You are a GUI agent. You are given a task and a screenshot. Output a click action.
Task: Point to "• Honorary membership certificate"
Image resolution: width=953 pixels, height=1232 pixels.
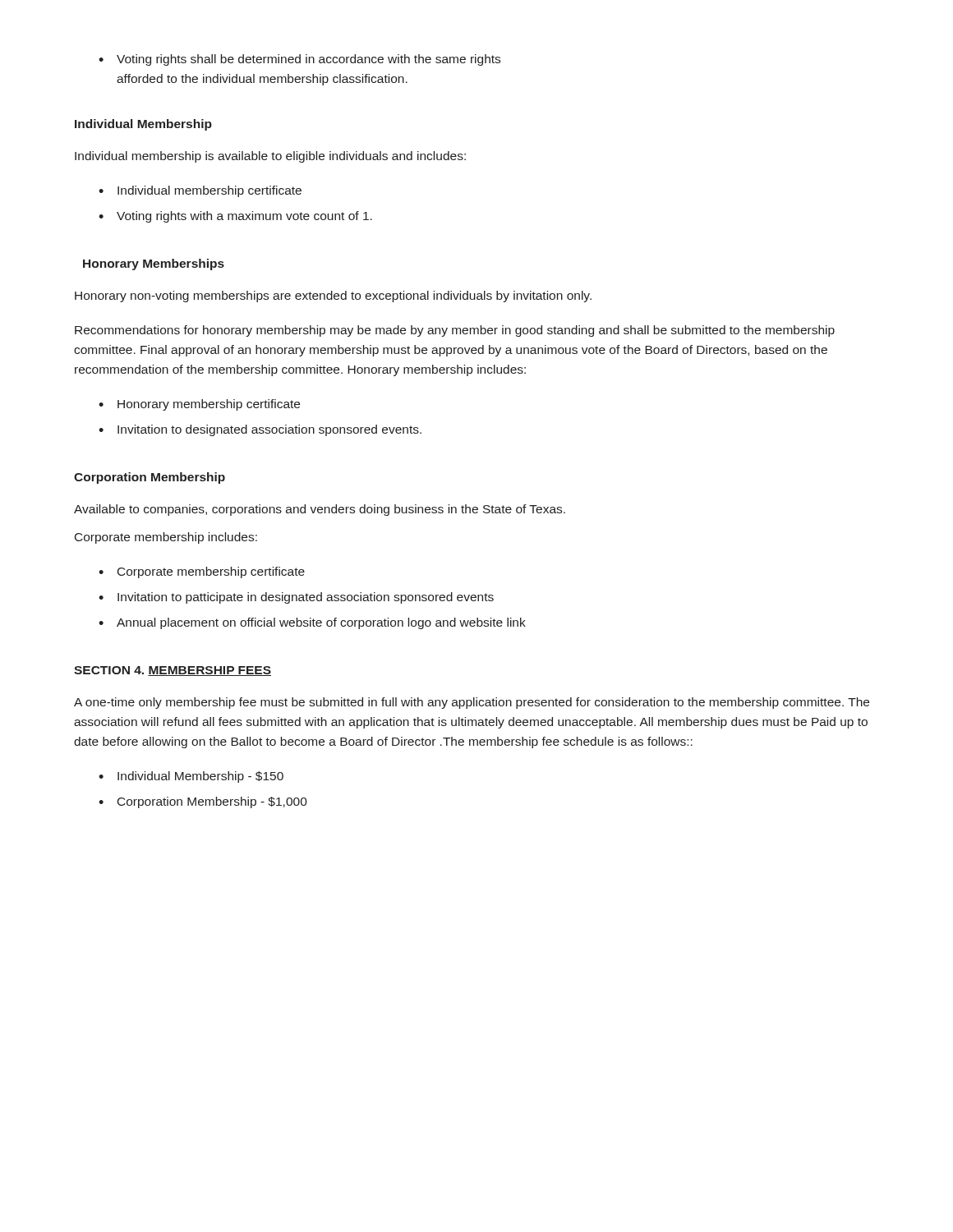199,405
